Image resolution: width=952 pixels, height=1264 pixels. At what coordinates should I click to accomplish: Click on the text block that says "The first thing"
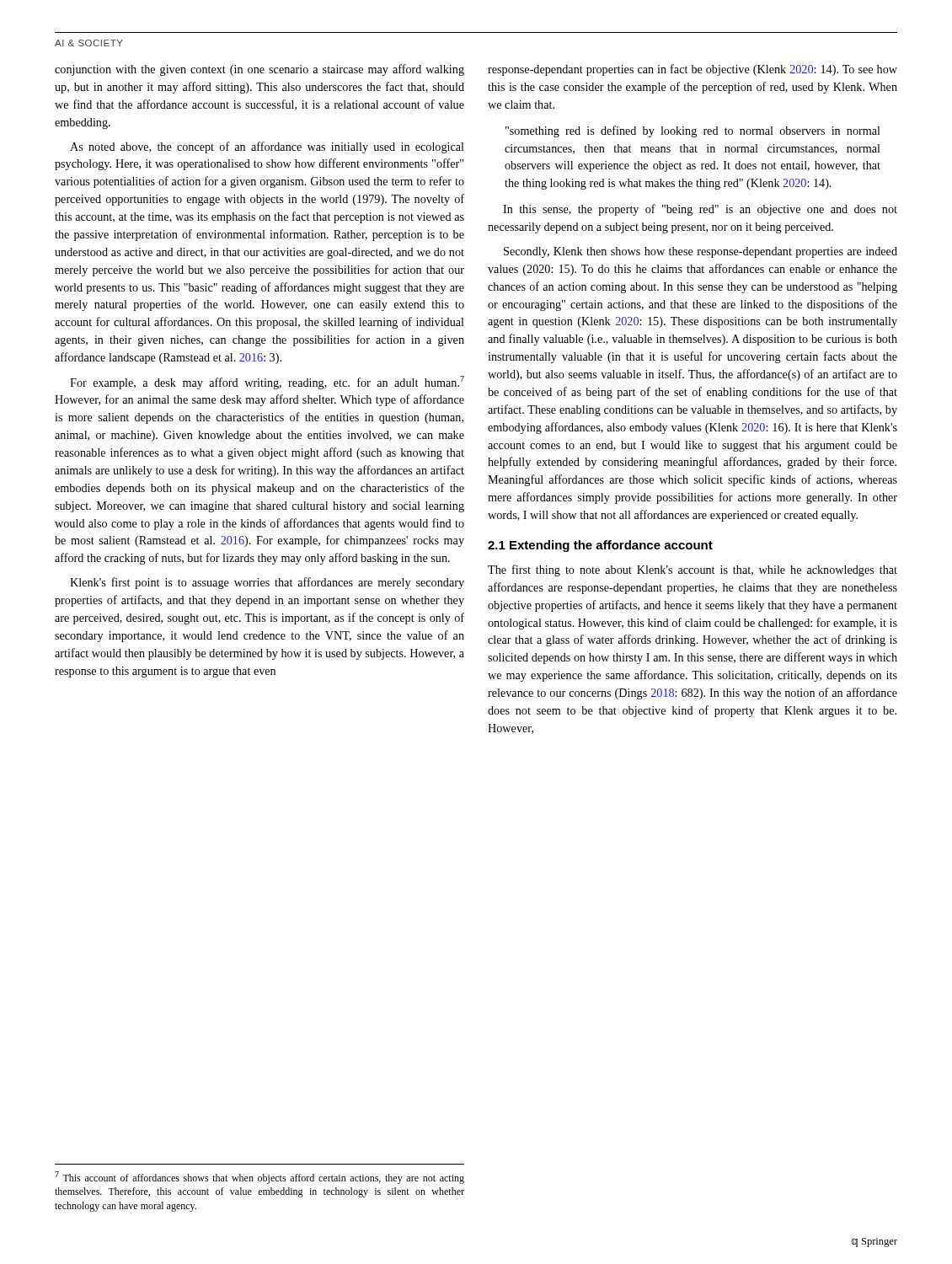tap(693, 649)
